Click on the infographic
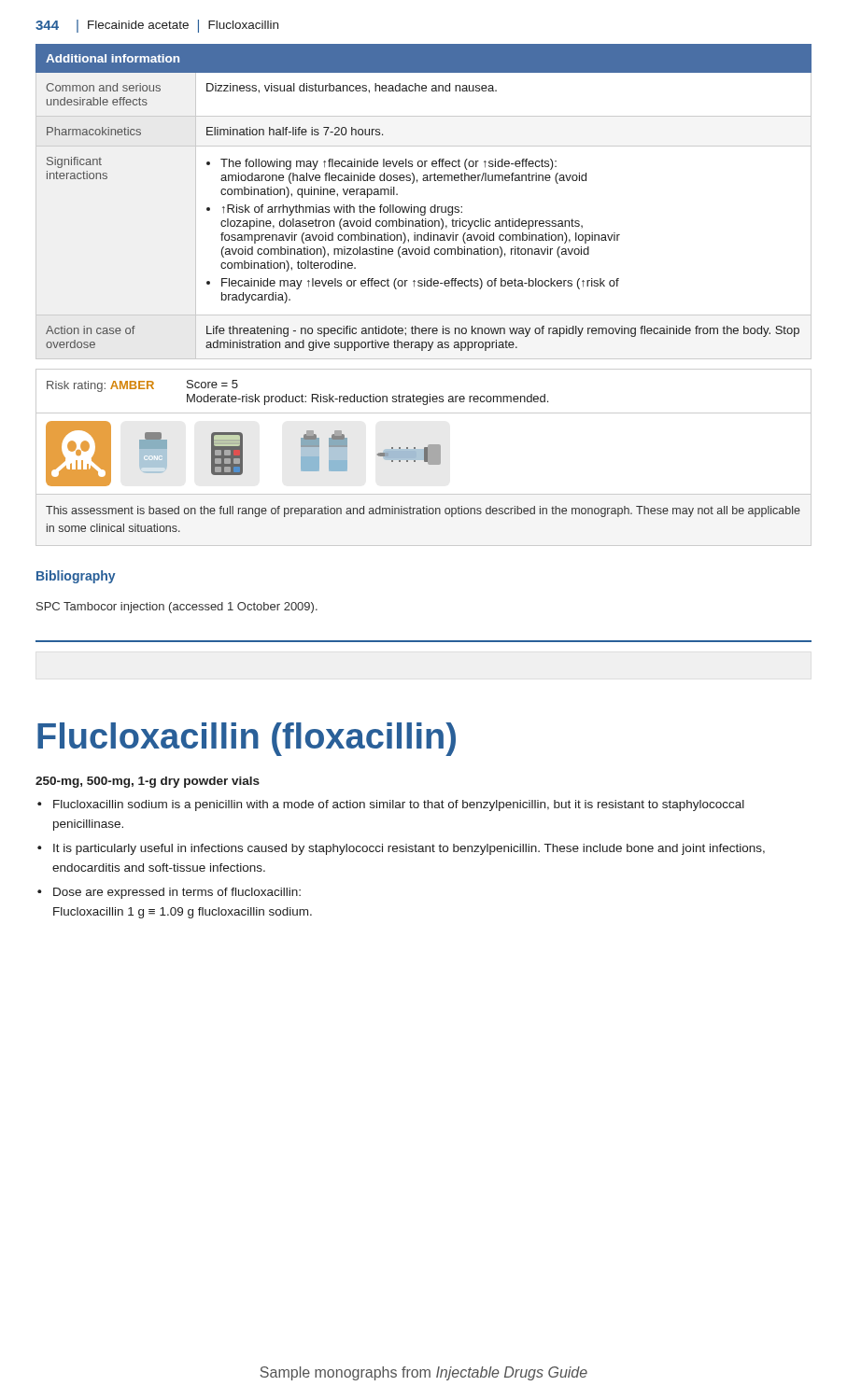Viewport: 847px width, 1400px height. click(248, 454)
